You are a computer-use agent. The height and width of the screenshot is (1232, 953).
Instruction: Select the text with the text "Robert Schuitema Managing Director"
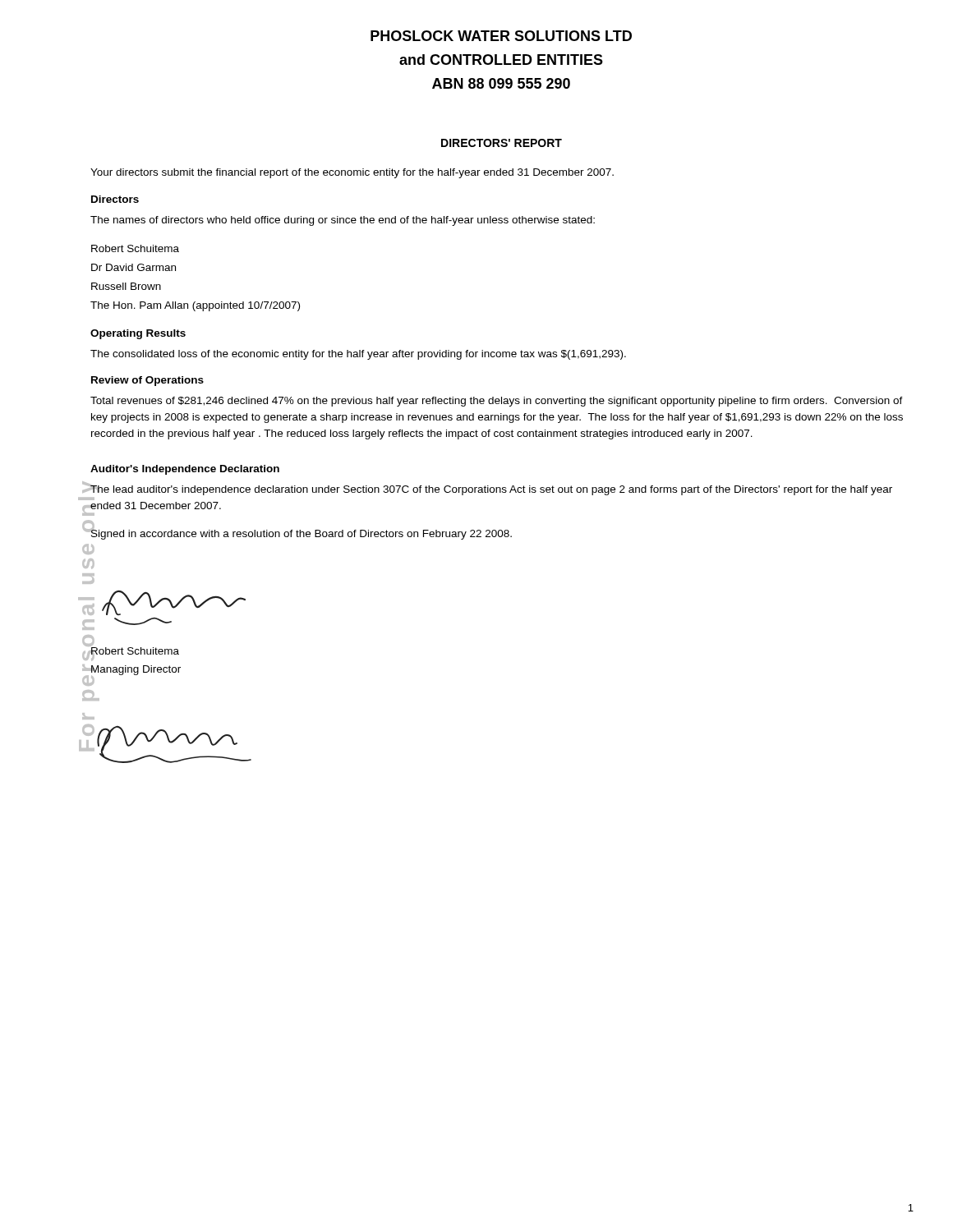[136, 660]
